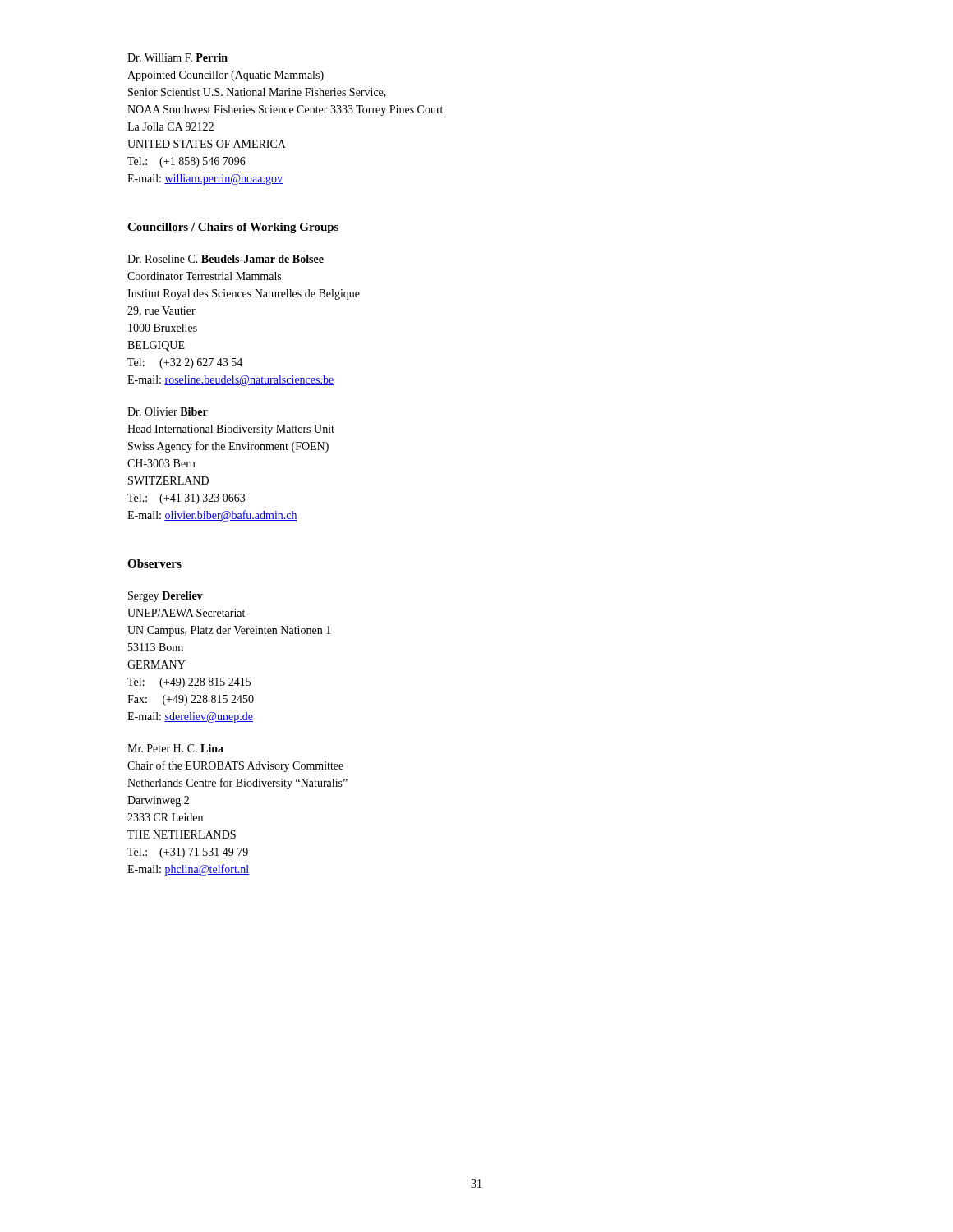
Task: Click on the element starting "Mr. Peter H. C. Lina Chair of"
Action: coord(175,748)
